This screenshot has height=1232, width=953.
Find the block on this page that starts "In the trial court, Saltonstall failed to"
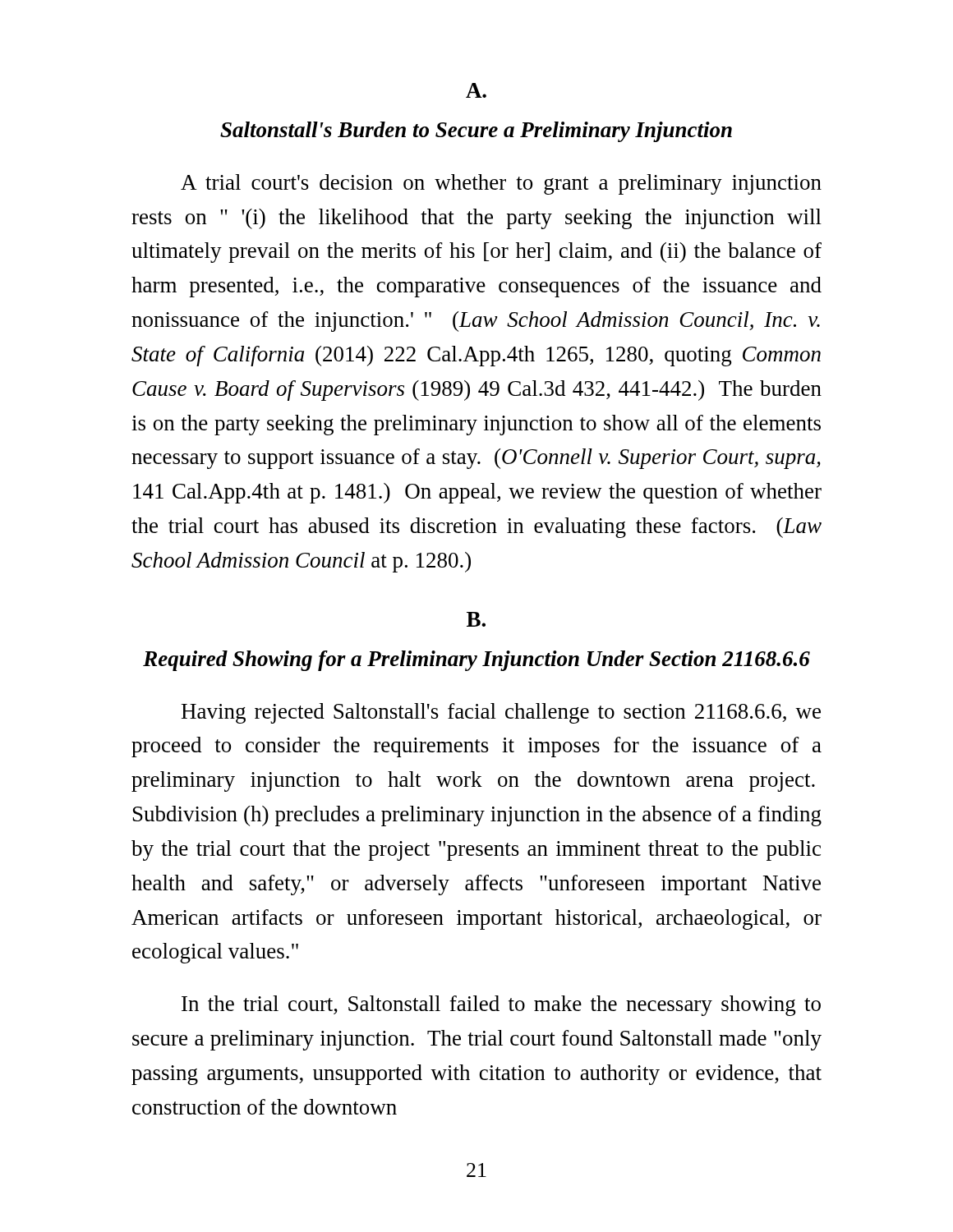coord(476,1055)
